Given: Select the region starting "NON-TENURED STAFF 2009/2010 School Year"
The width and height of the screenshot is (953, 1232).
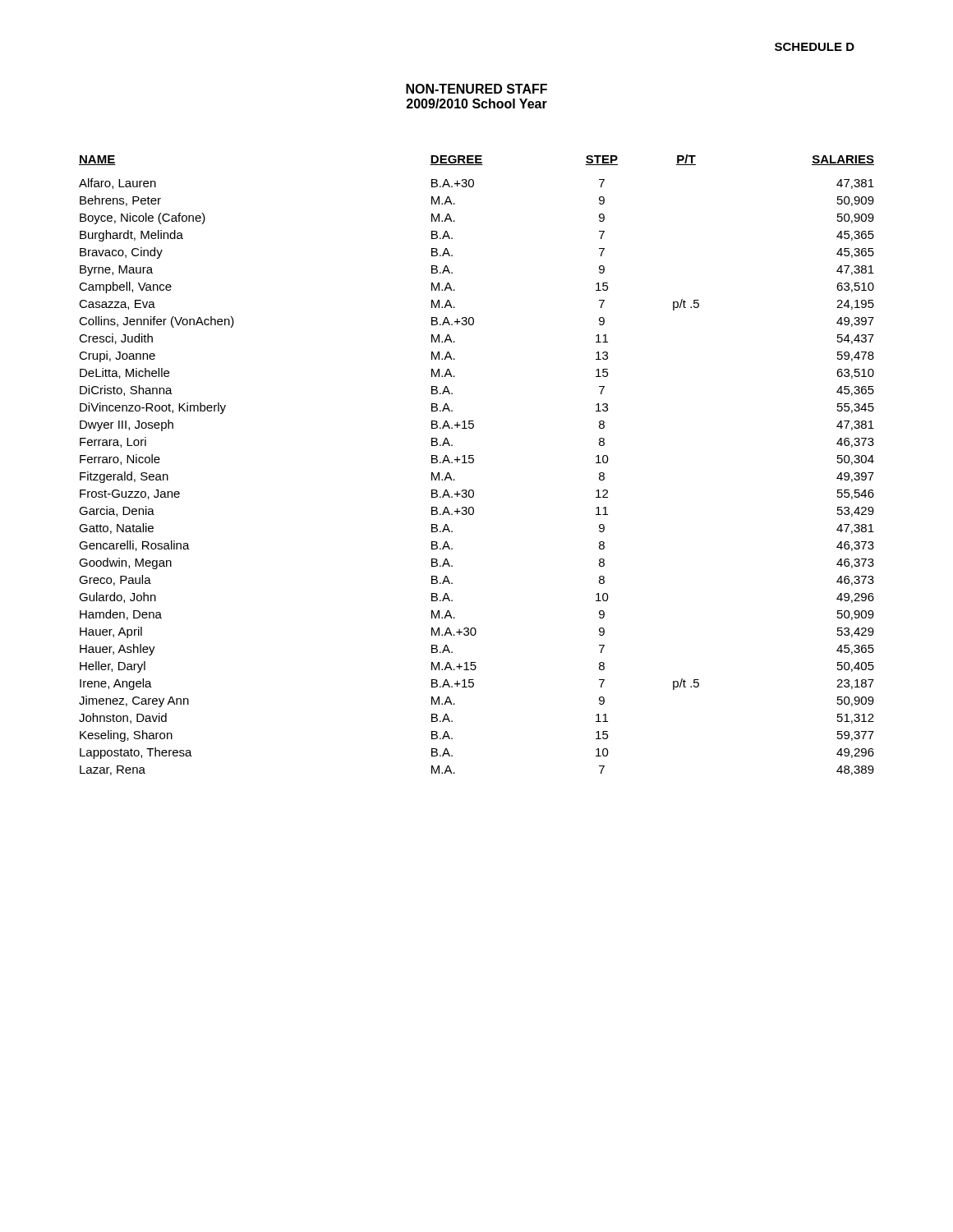Looking at the screenshot, I should tap(476, 97).
